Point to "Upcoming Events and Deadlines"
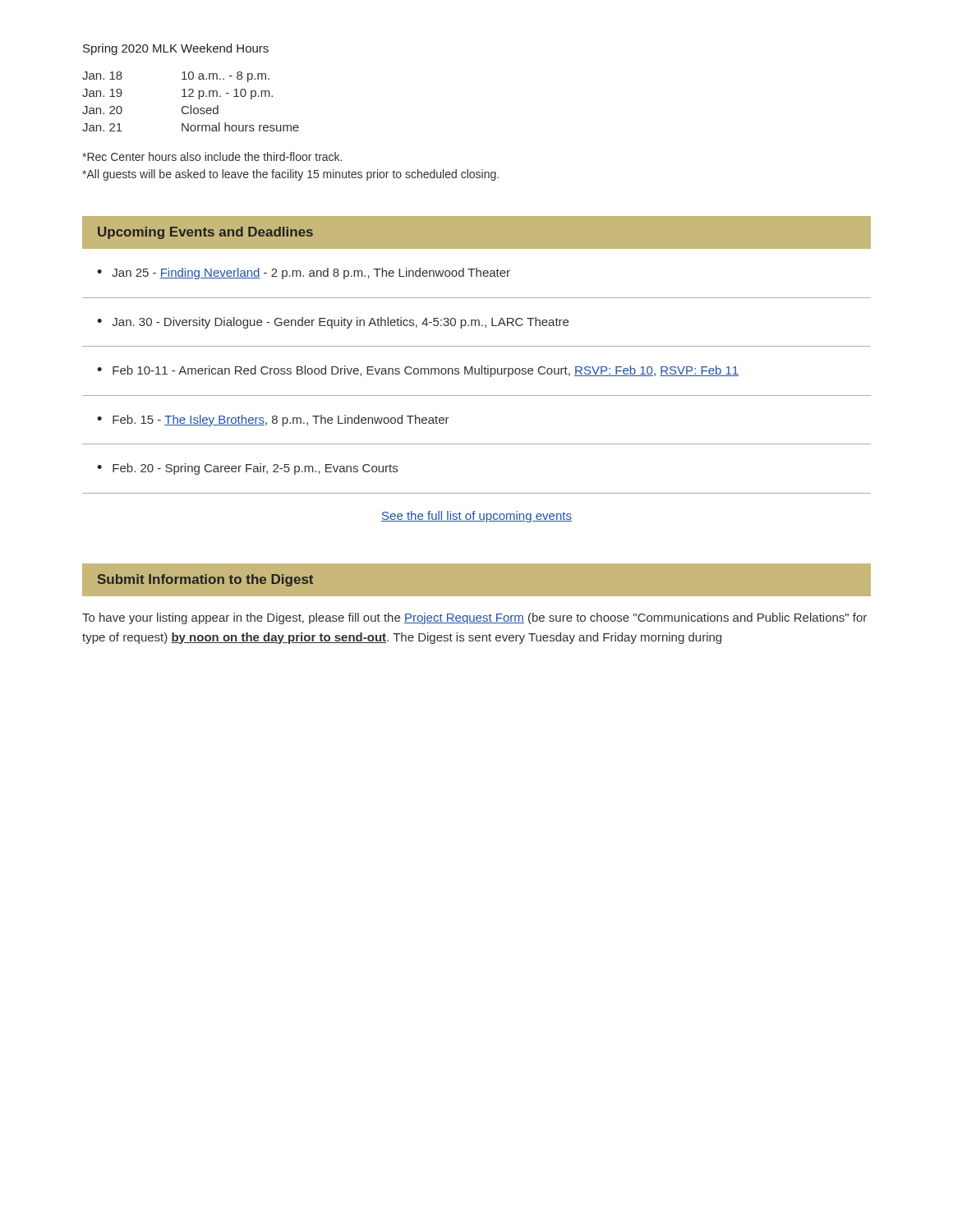The height and width of the screenshot is (1232, 953). (205, 232)
